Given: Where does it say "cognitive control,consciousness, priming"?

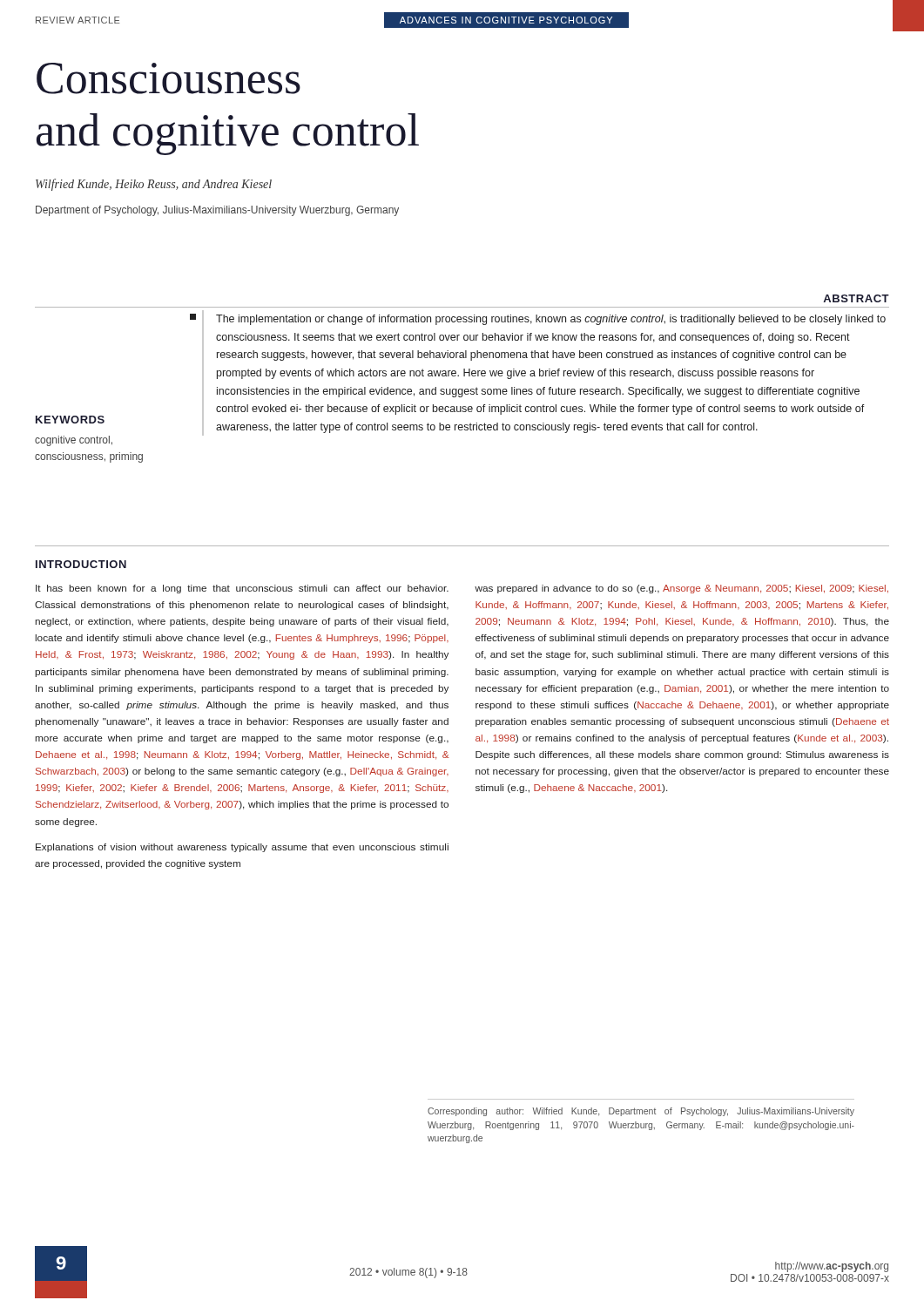Looking at the screenshot, I should (89, 448).
